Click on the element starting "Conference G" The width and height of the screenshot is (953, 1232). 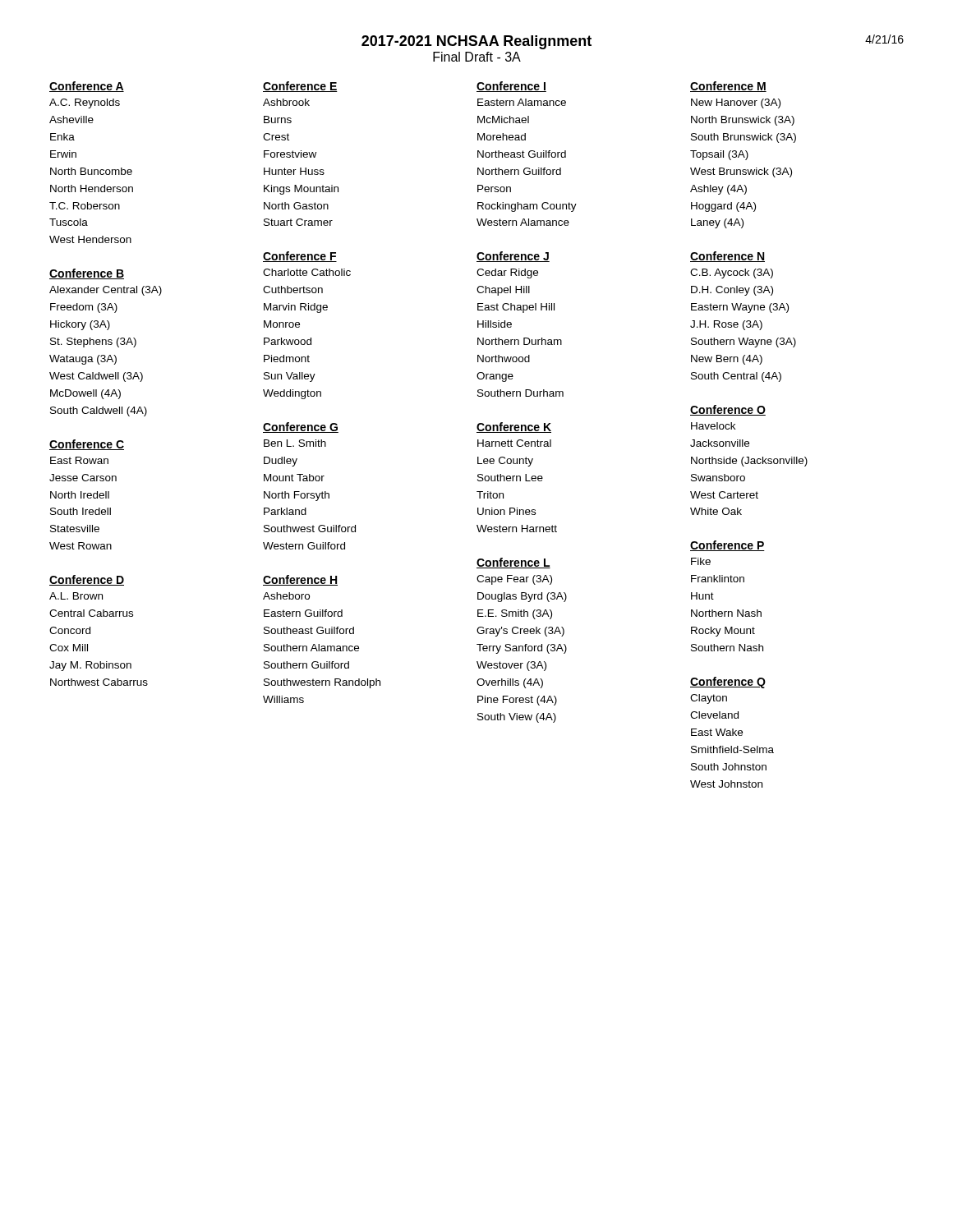(301, 427)
